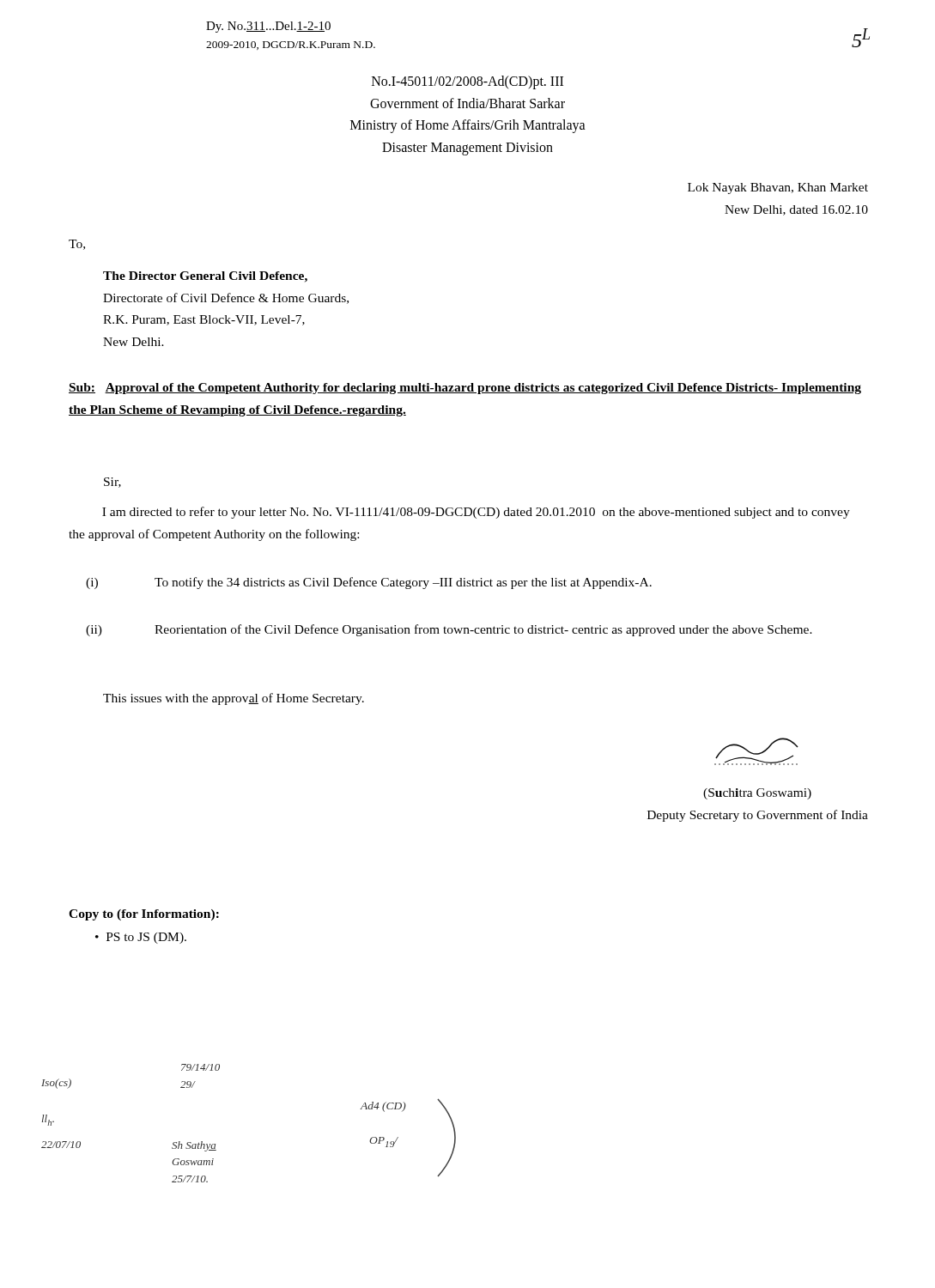Find the text block that reads "I am directed"
This screenshot has height=1288, width=935.
coord(459,522)
